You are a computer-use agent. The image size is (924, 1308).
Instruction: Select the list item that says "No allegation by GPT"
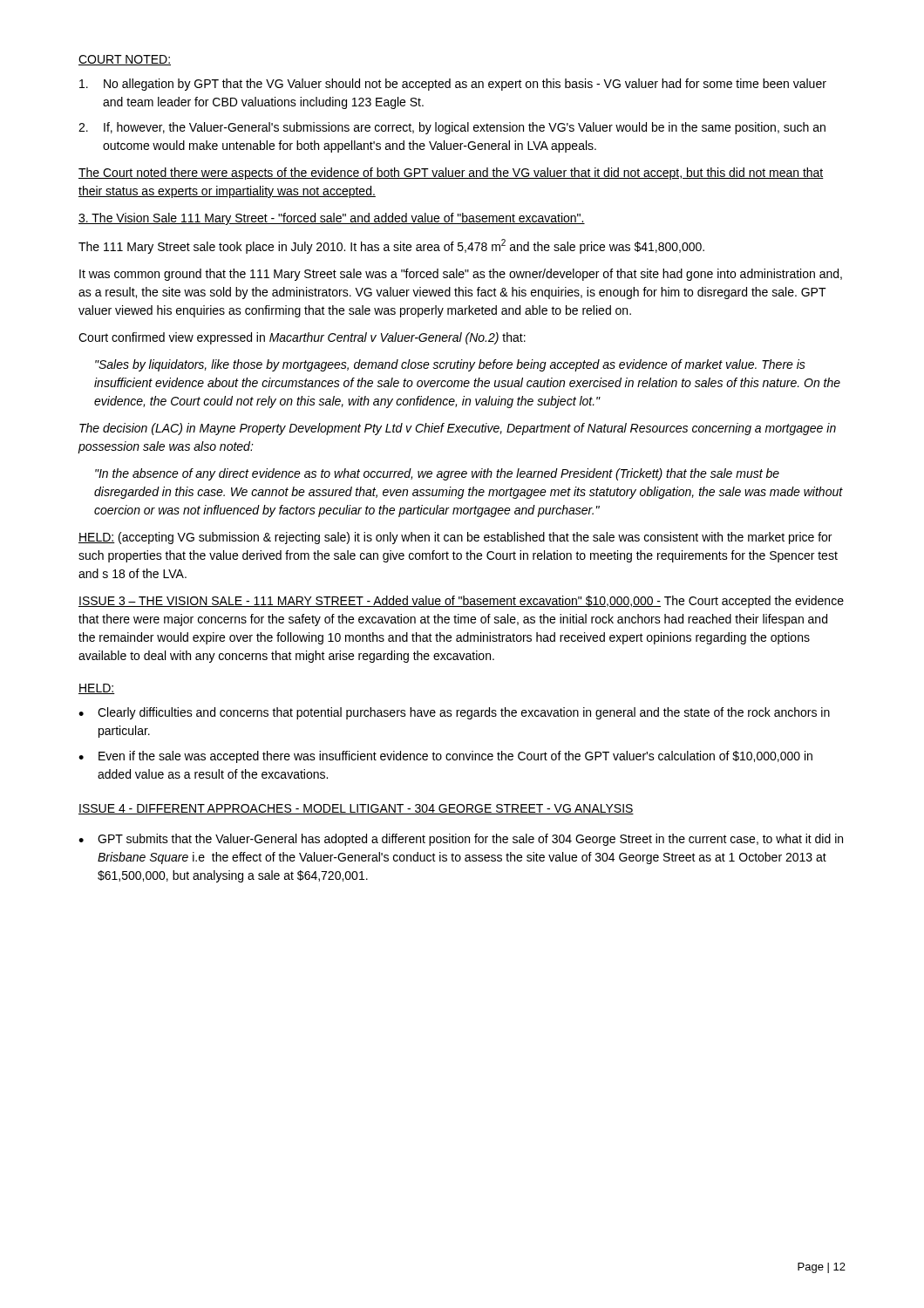462,93
